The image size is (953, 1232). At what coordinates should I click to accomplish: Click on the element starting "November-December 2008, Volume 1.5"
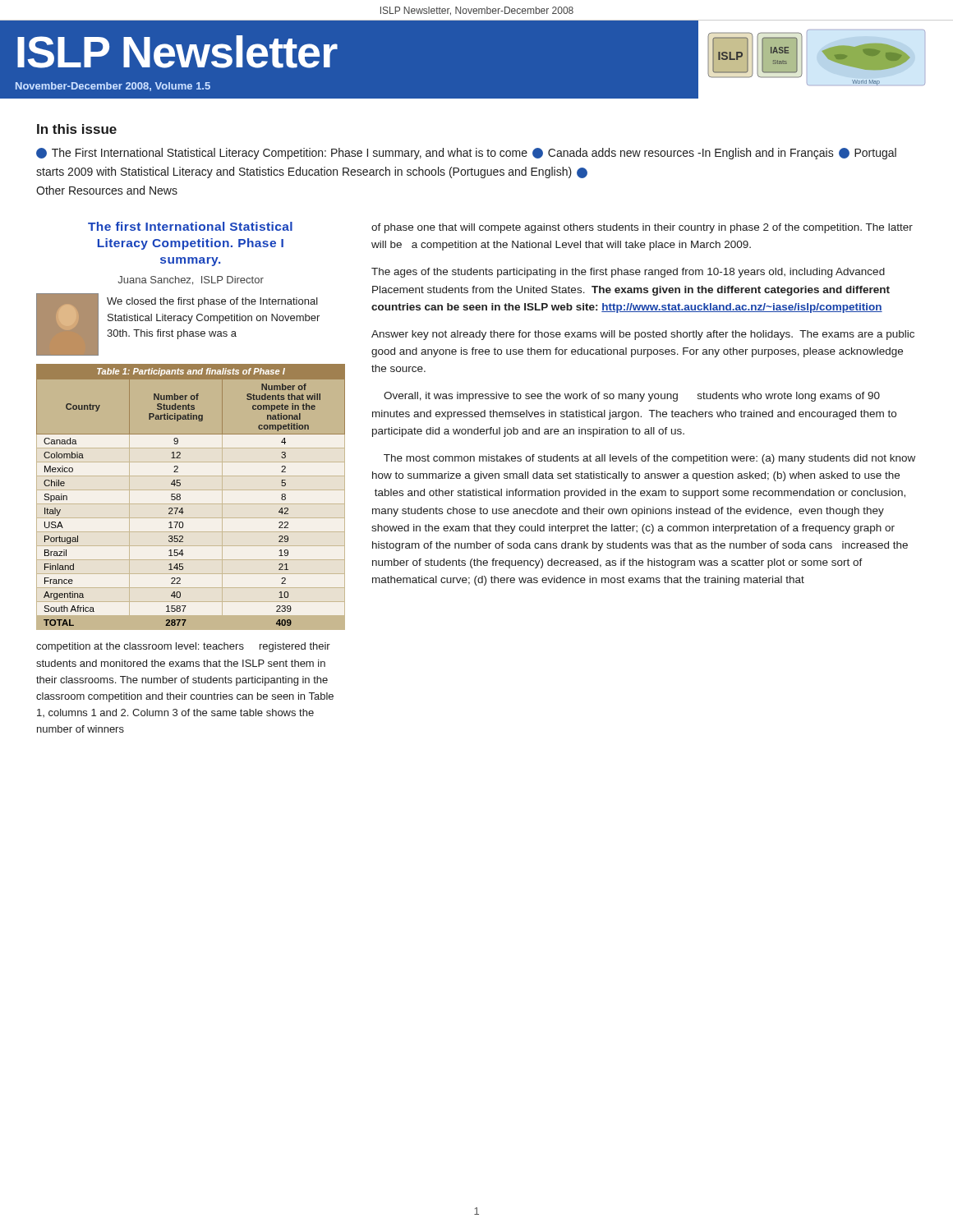(113, 86)
